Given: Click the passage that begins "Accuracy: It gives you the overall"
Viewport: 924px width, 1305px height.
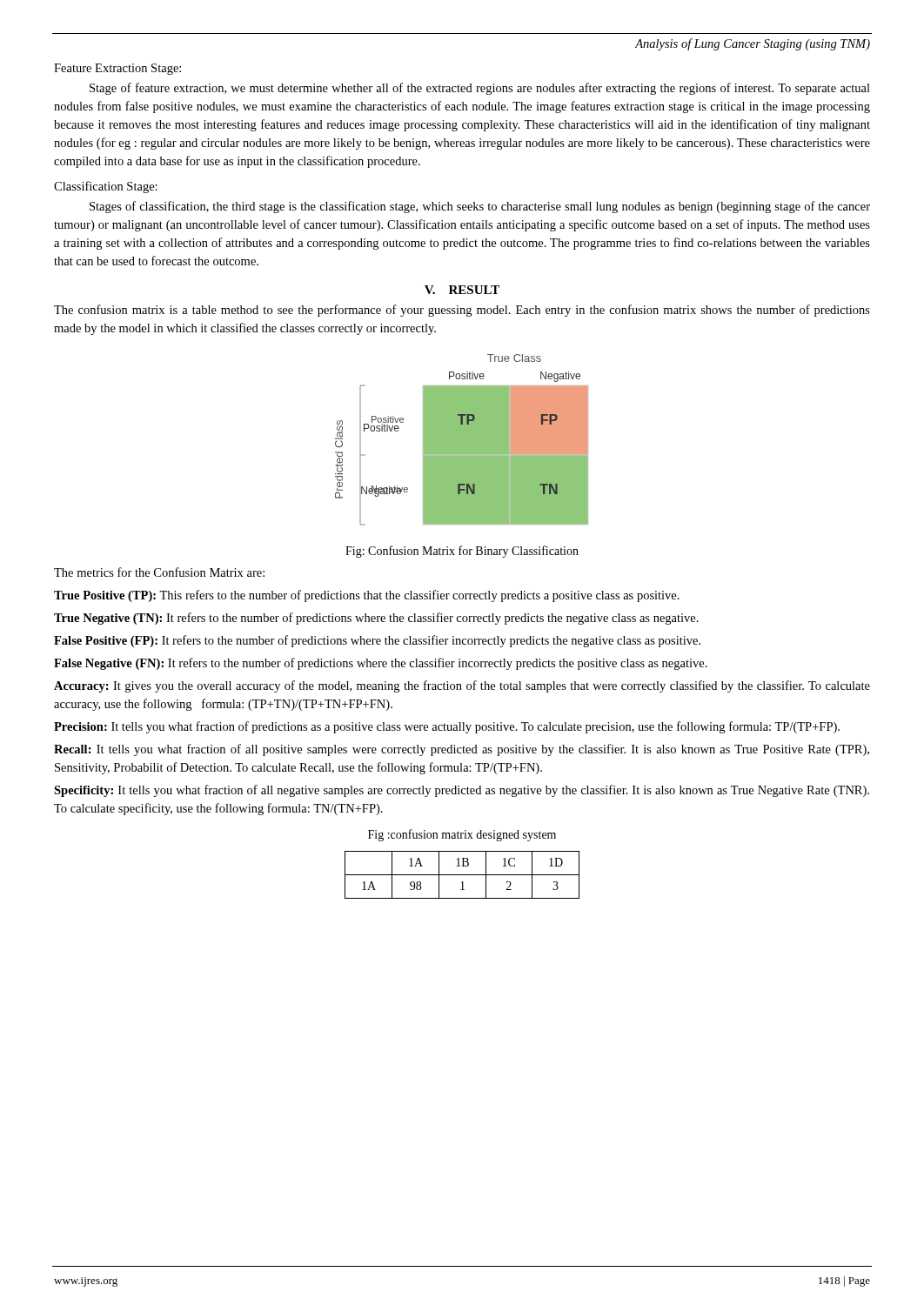Looking at the screenshot, I should click(462, 695).
